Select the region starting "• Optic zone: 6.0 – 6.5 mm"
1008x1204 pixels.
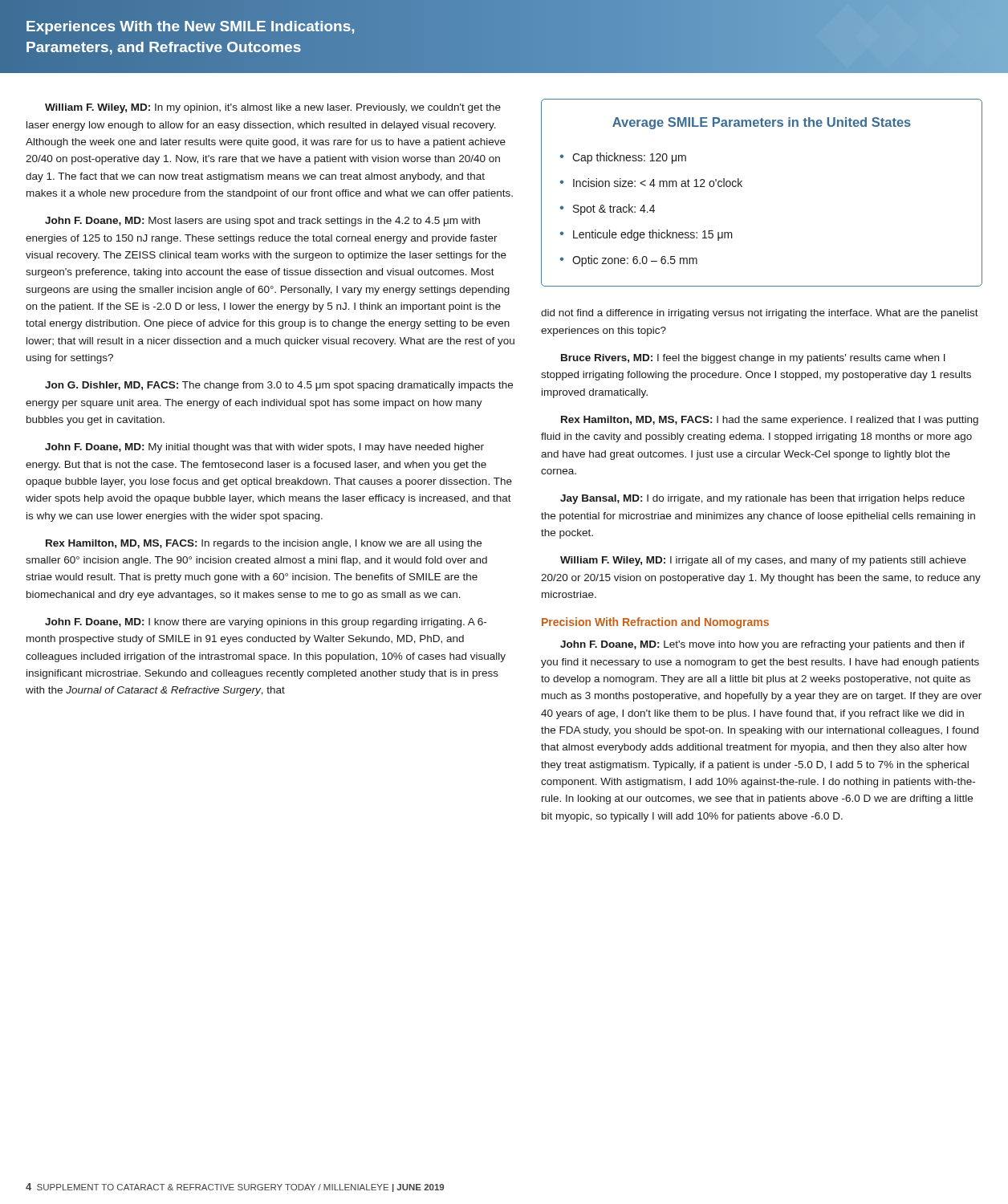(x=629, y=260)
